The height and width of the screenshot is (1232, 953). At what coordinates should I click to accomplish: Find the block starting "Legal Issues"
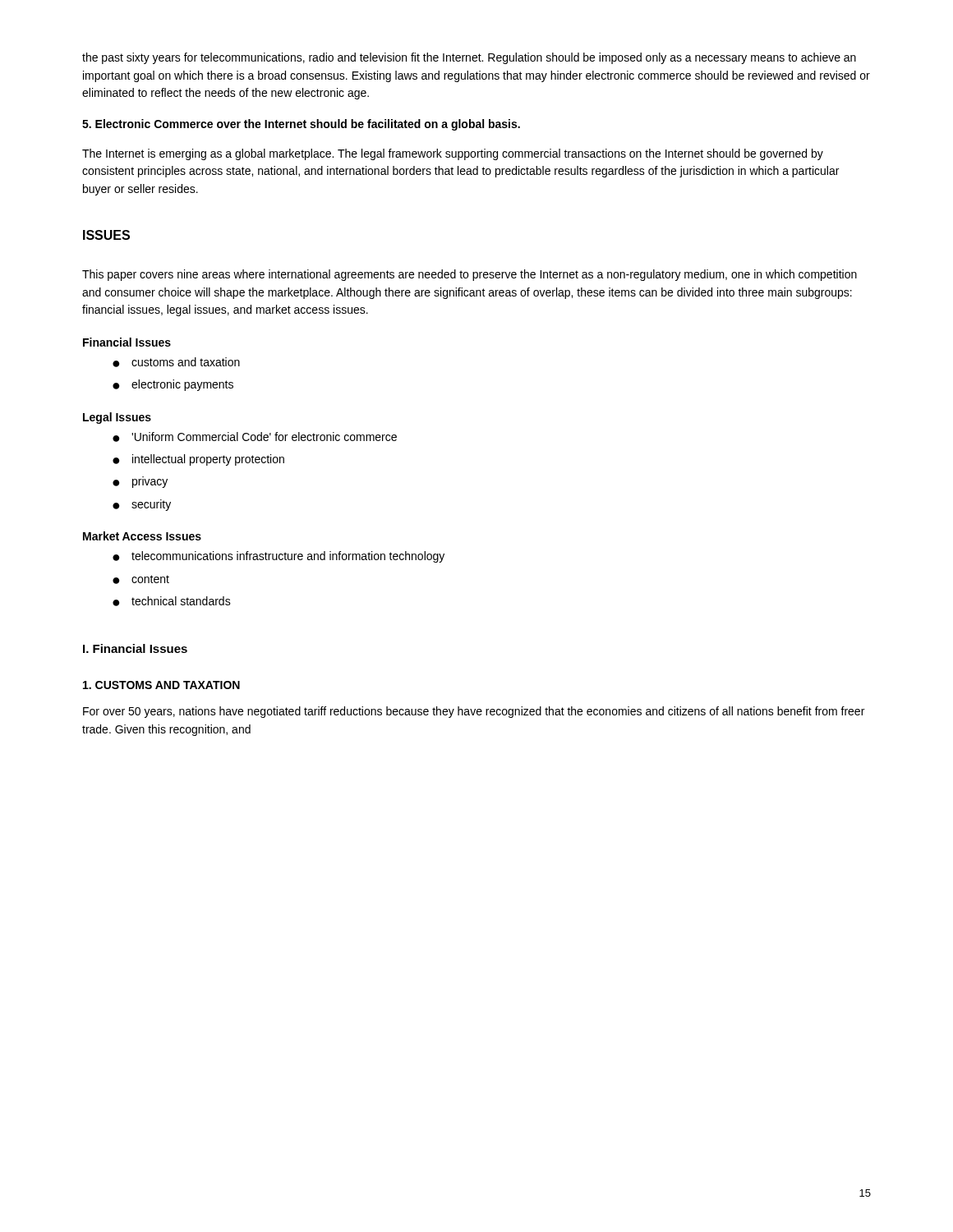coord(117,417)
